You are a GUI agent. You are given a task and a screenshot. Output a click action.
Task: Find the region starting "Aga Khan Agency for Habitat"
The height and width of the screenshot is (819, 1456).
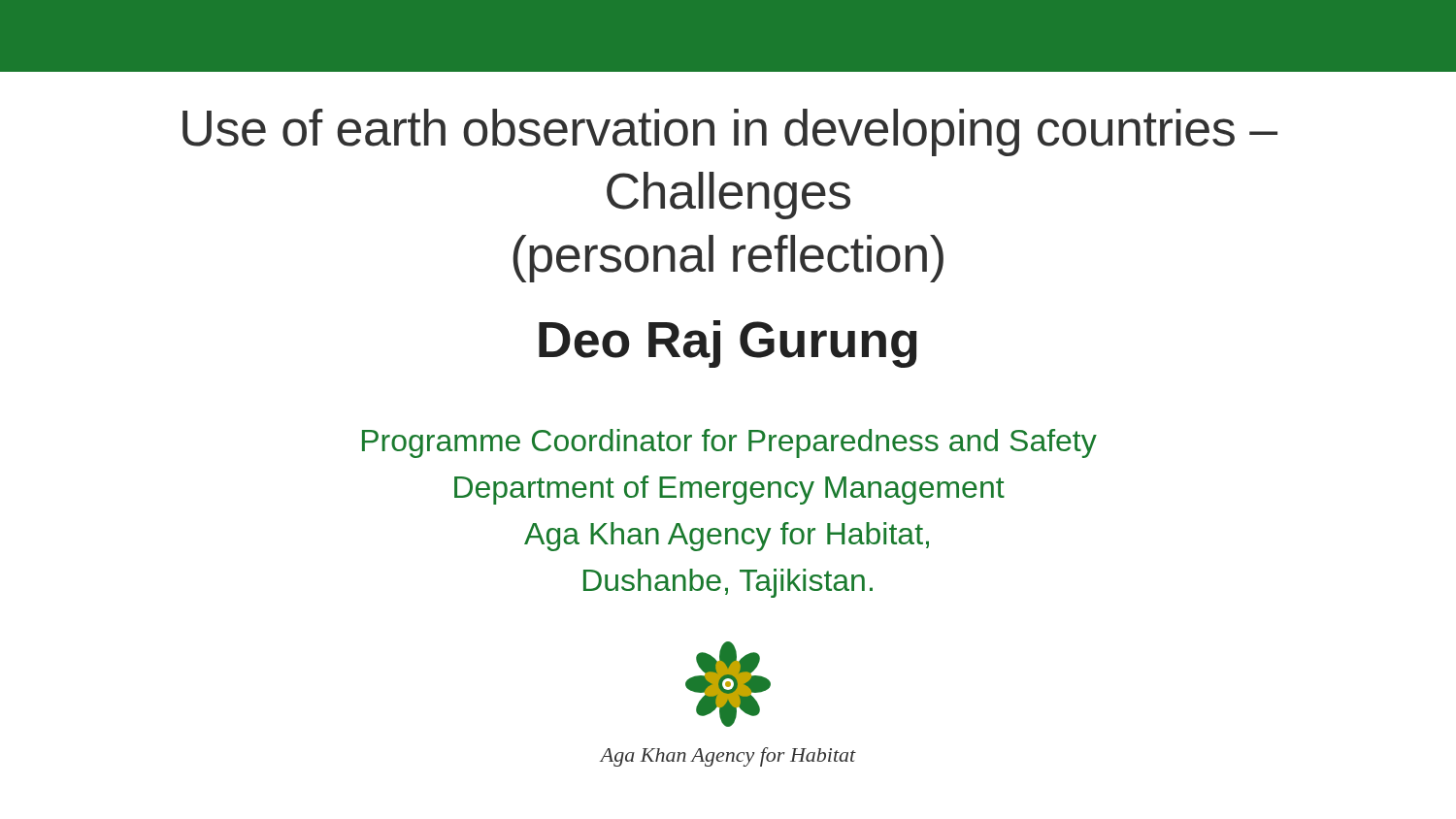coord(728,754)
